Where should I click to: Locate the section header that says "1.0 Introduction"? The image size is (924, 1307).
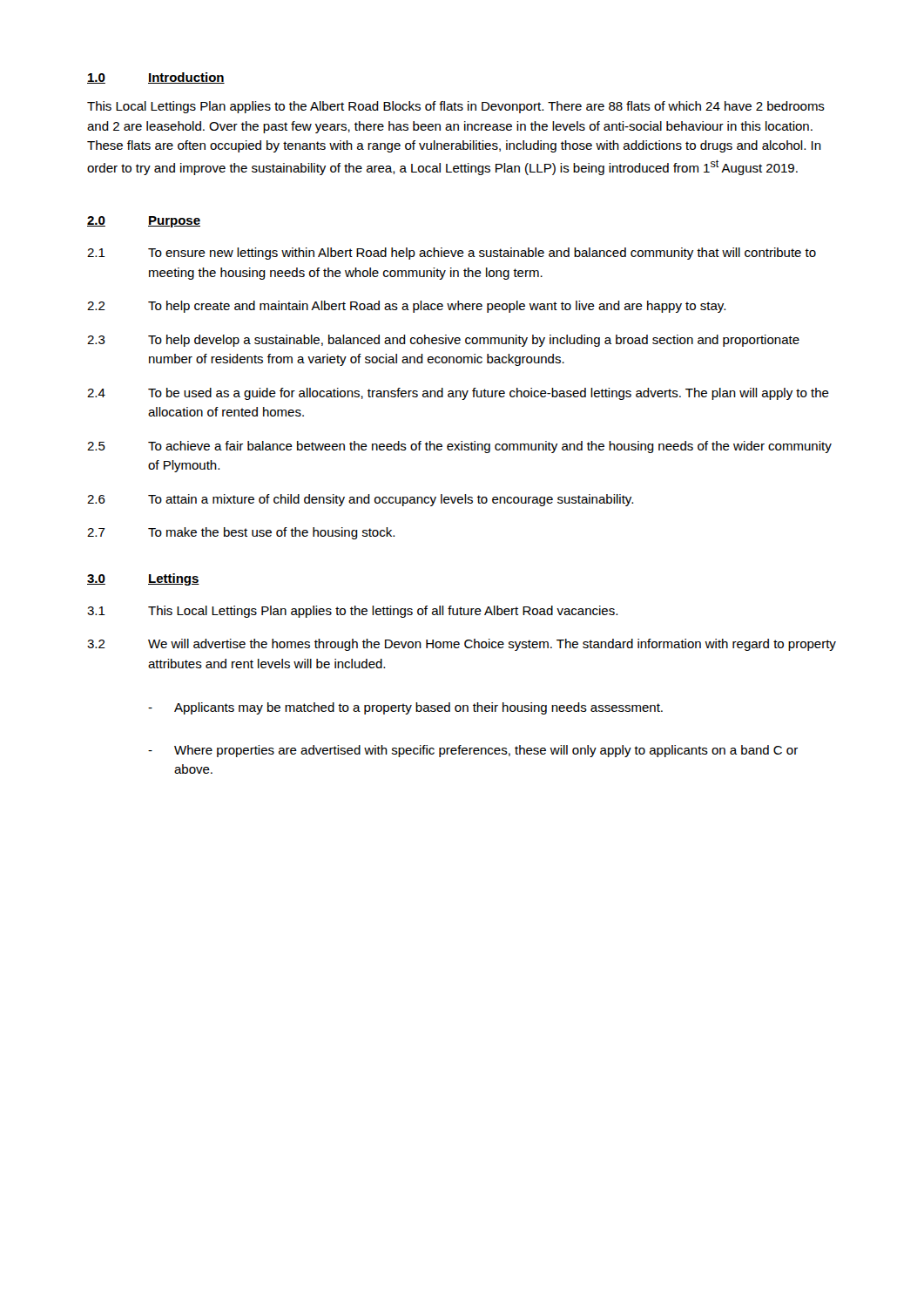(x=156, y=77)
